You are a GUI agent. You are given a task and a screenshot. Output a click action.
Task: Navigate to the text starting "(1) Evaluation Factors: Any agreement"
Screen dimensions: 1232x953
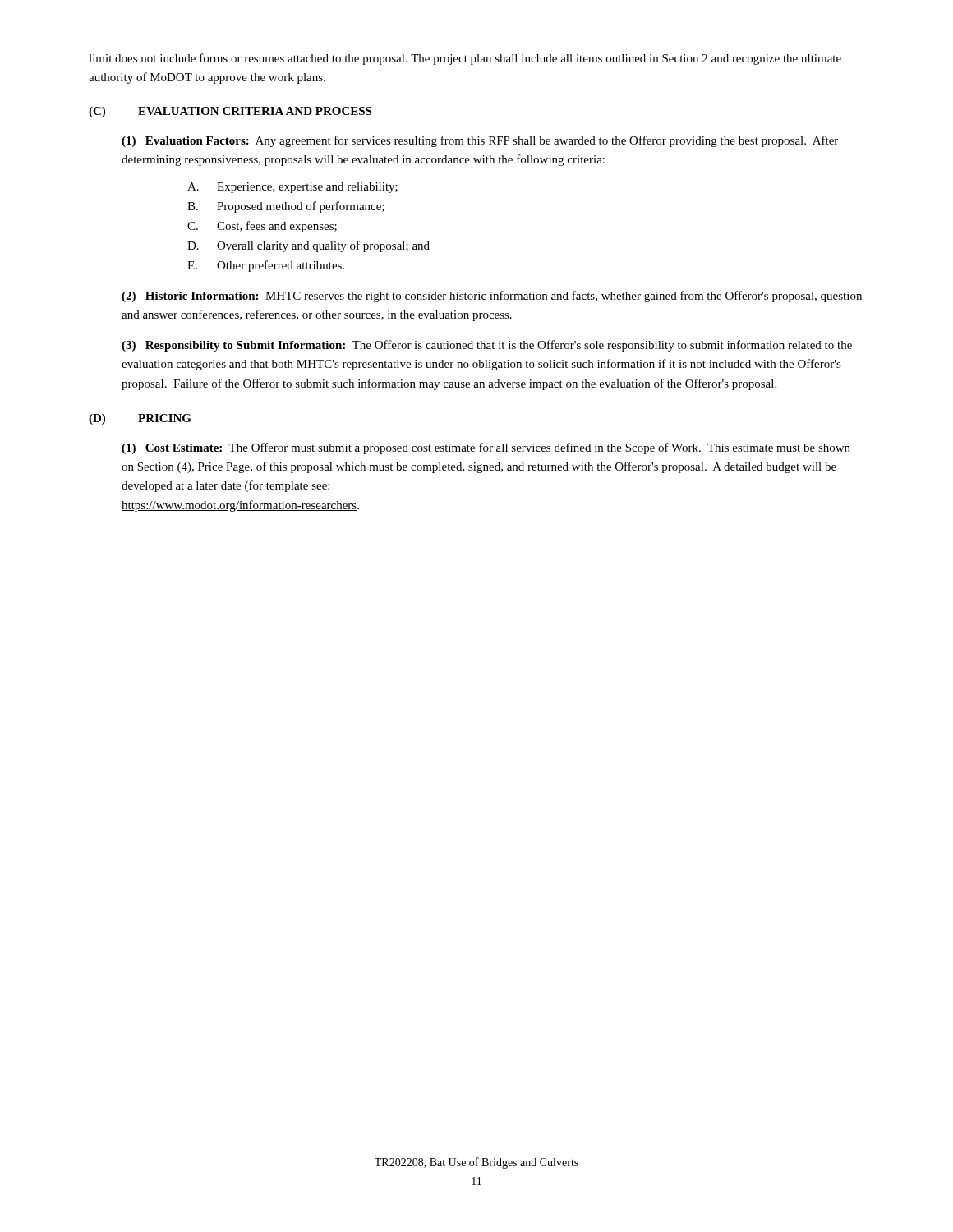(x=480, y=150)
